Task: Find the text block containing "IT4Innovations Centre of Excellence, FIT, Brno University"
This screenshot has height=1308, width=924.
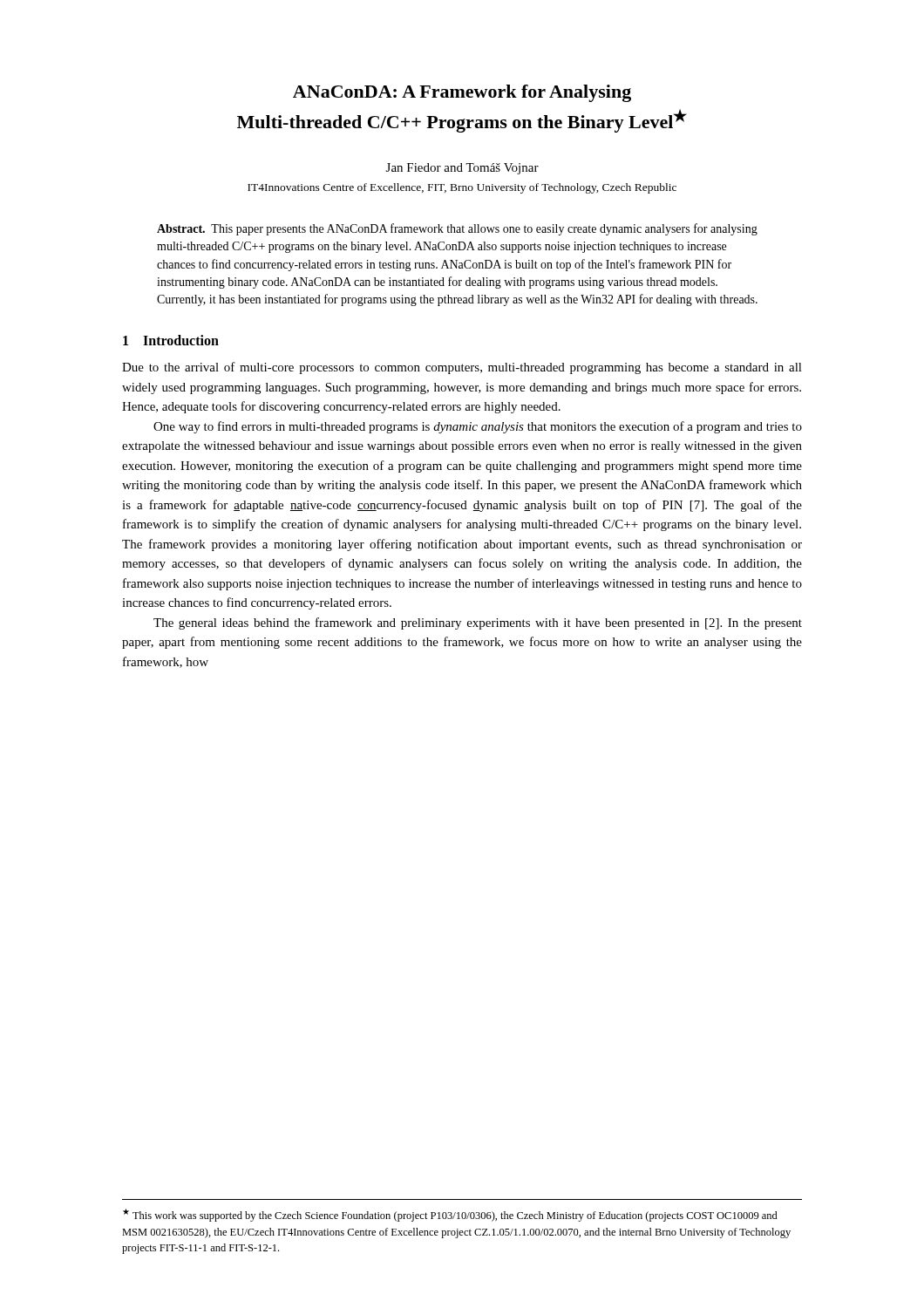Action: 462,187
